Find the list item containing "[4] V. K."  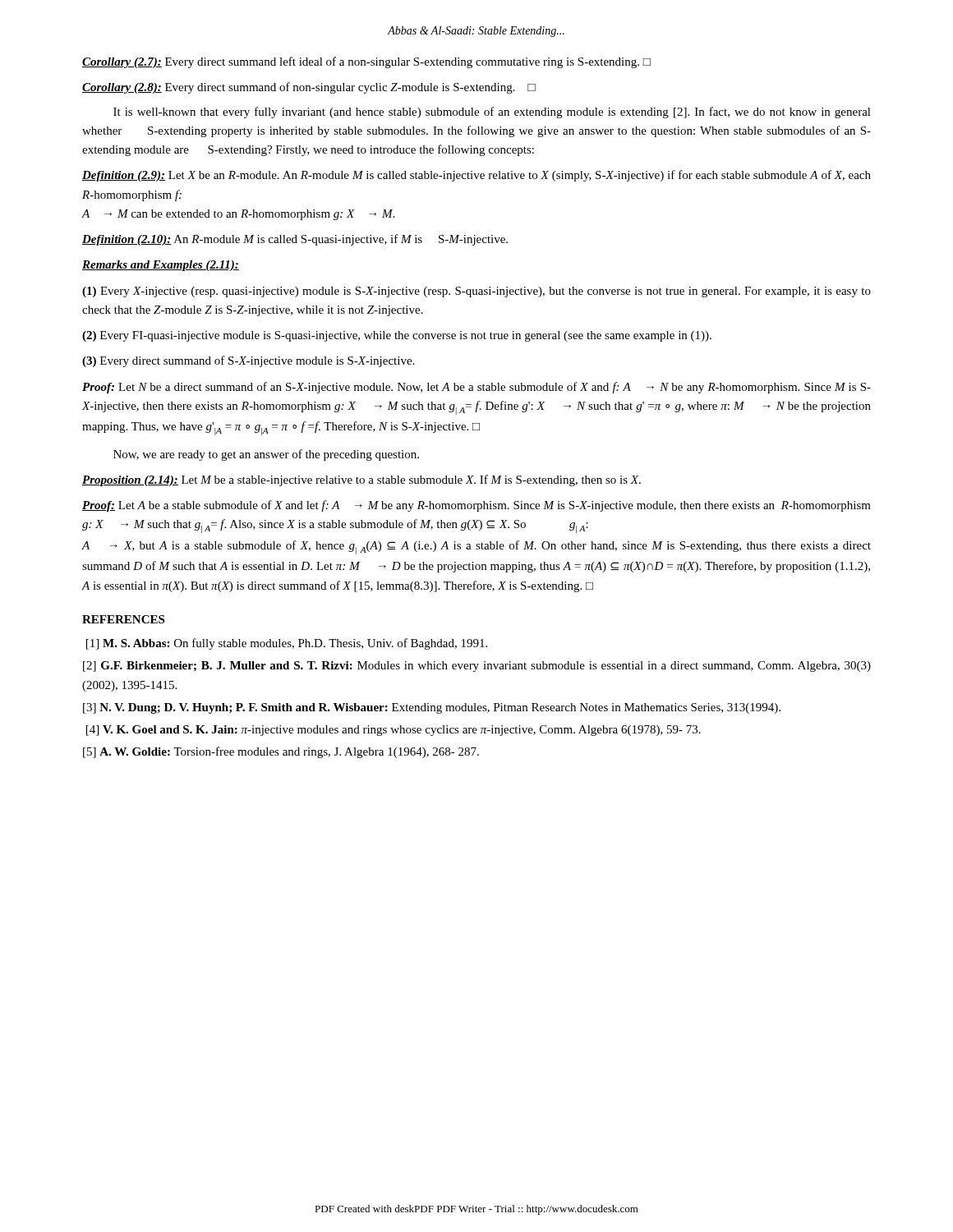click(x=392, y=729)
